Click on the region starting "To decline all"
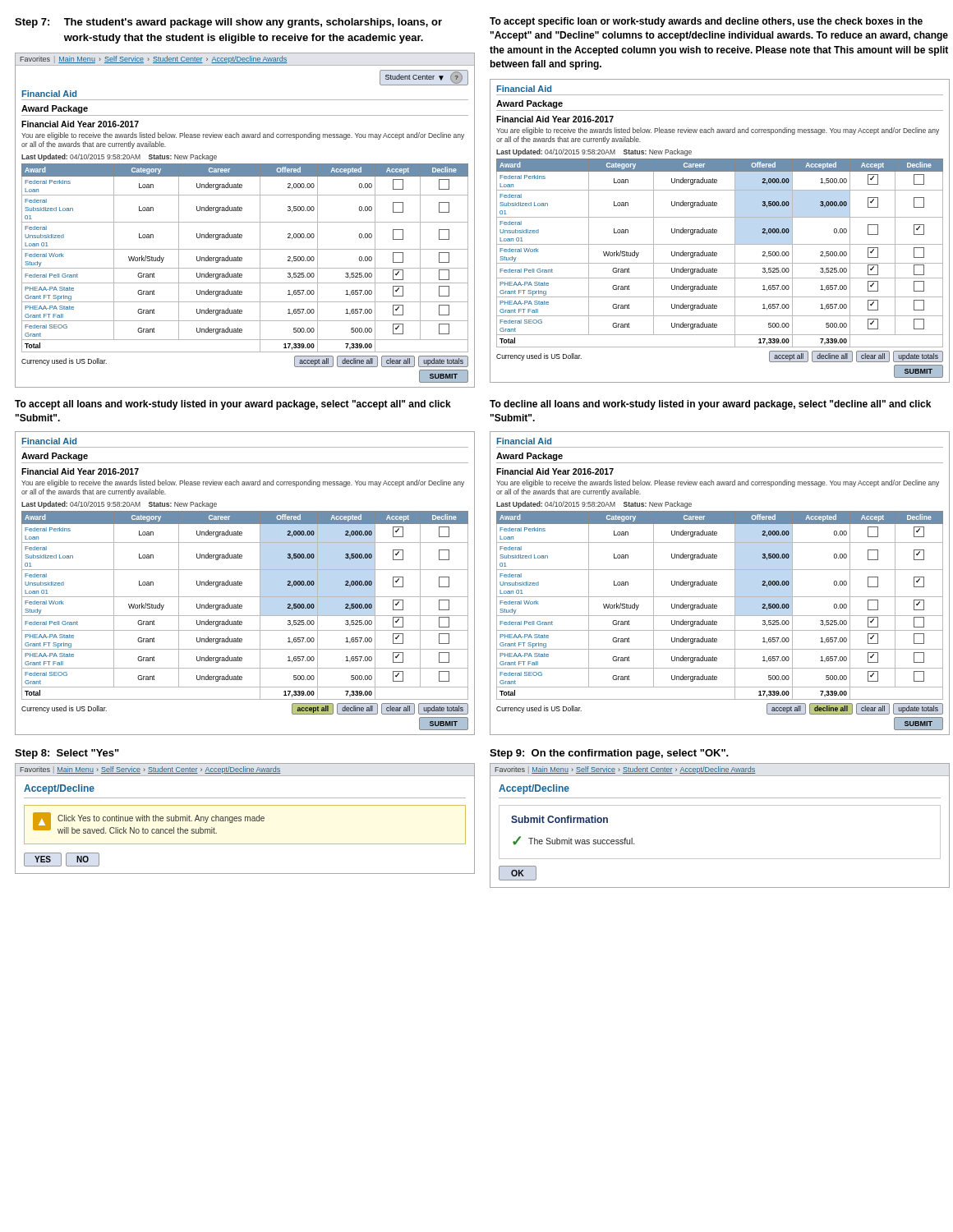The height and width of the screenshot is (1232, 953). coord(710,411)
